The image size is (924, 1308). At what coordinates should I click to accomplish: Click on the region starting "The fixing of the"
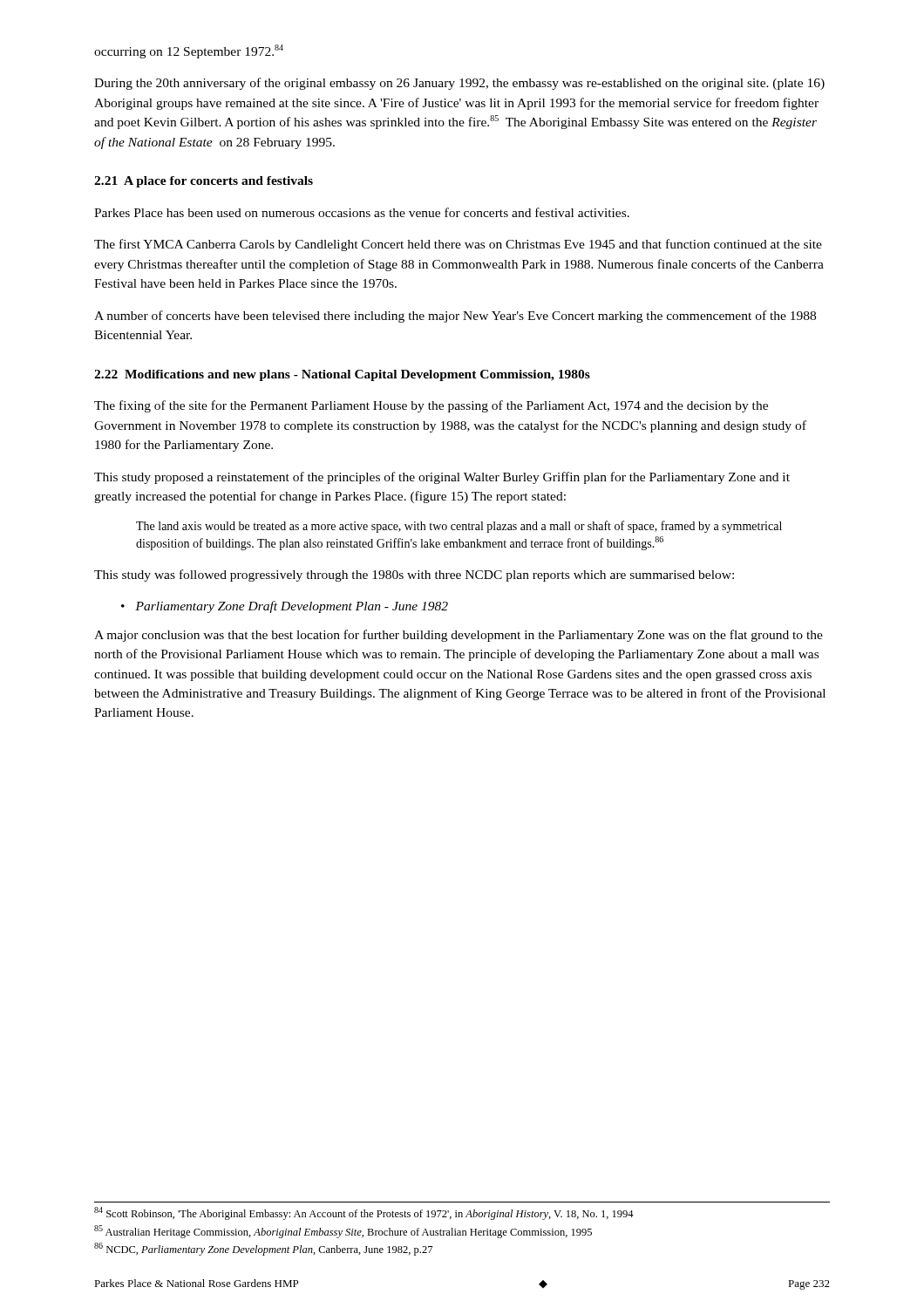pyautogui.click(x=462, y=425)
